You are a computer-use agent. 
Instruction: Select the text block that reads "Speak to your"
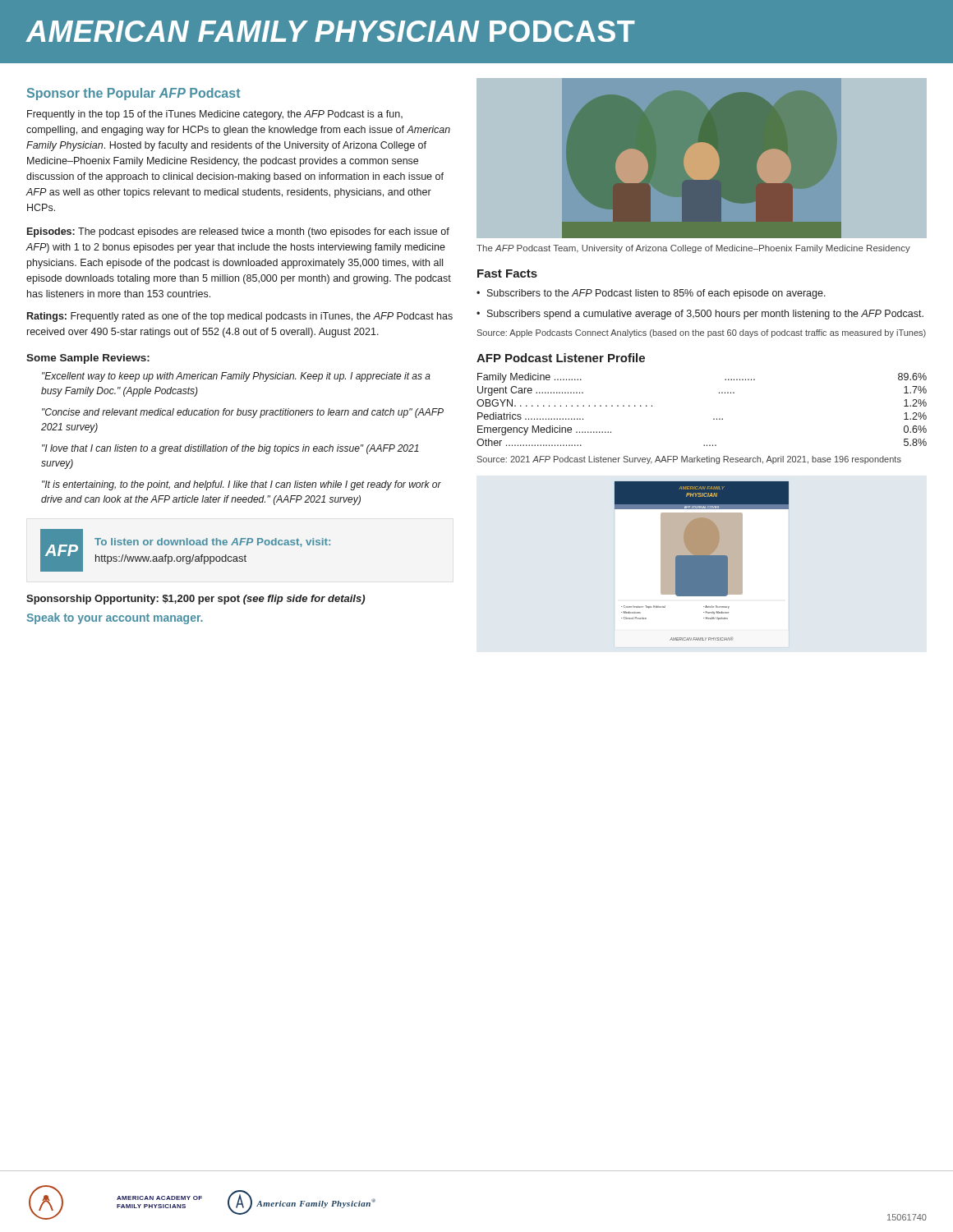[x=115, y=618]
